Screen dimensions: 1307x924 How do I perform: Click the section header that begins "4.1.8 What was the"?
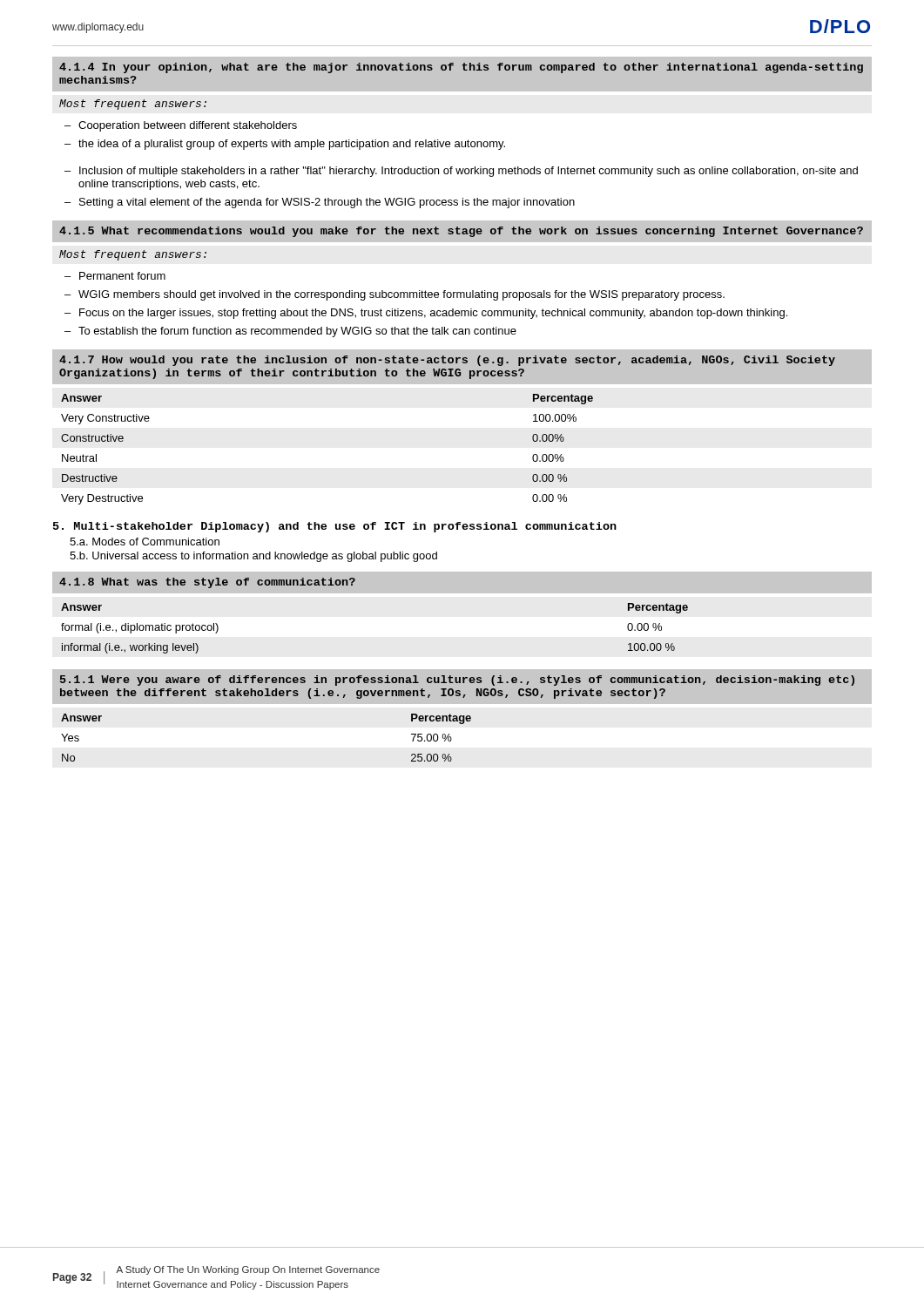tap(207, 583)
